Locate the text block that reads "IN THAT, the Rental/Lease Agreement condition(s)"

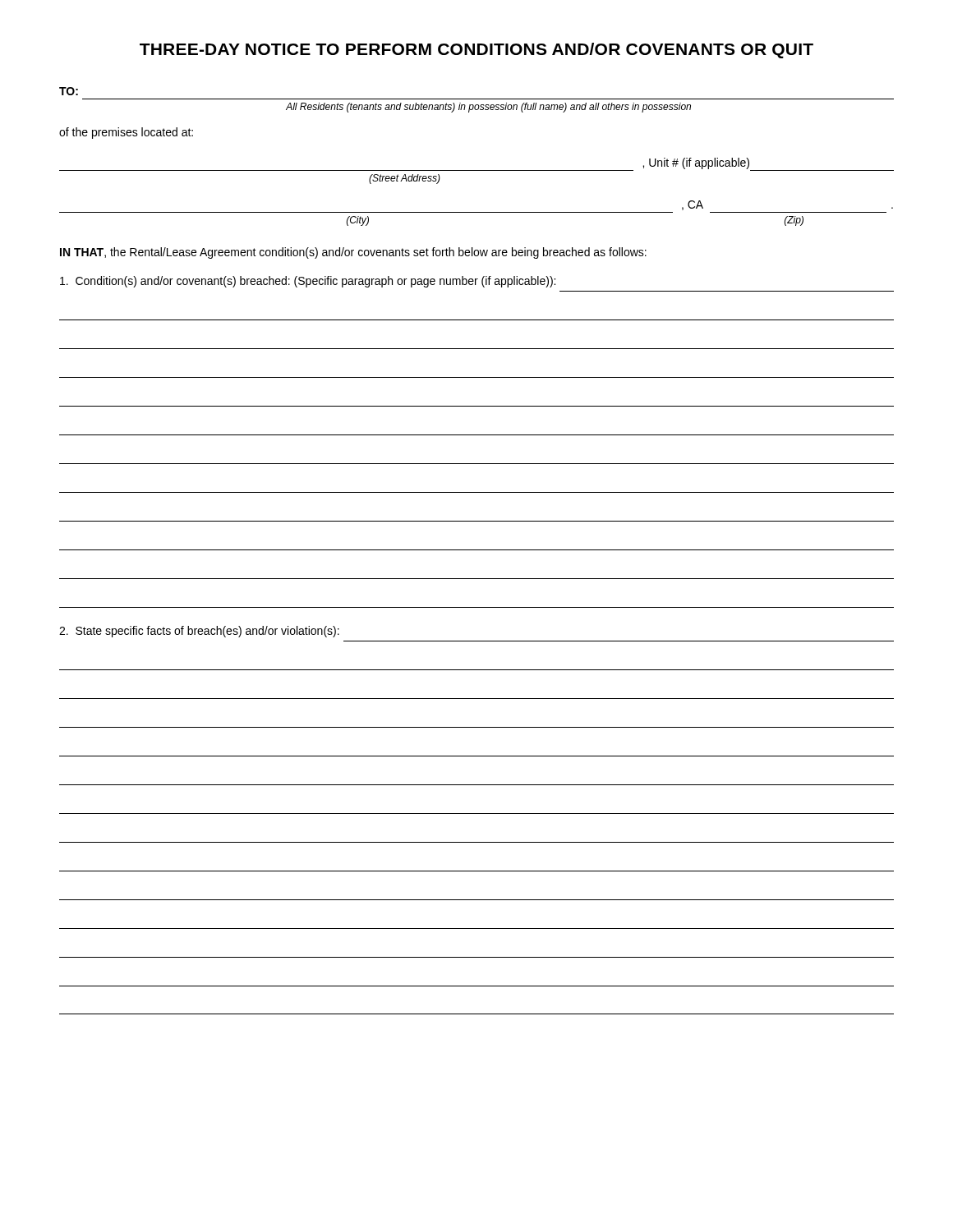click(353, 252)
